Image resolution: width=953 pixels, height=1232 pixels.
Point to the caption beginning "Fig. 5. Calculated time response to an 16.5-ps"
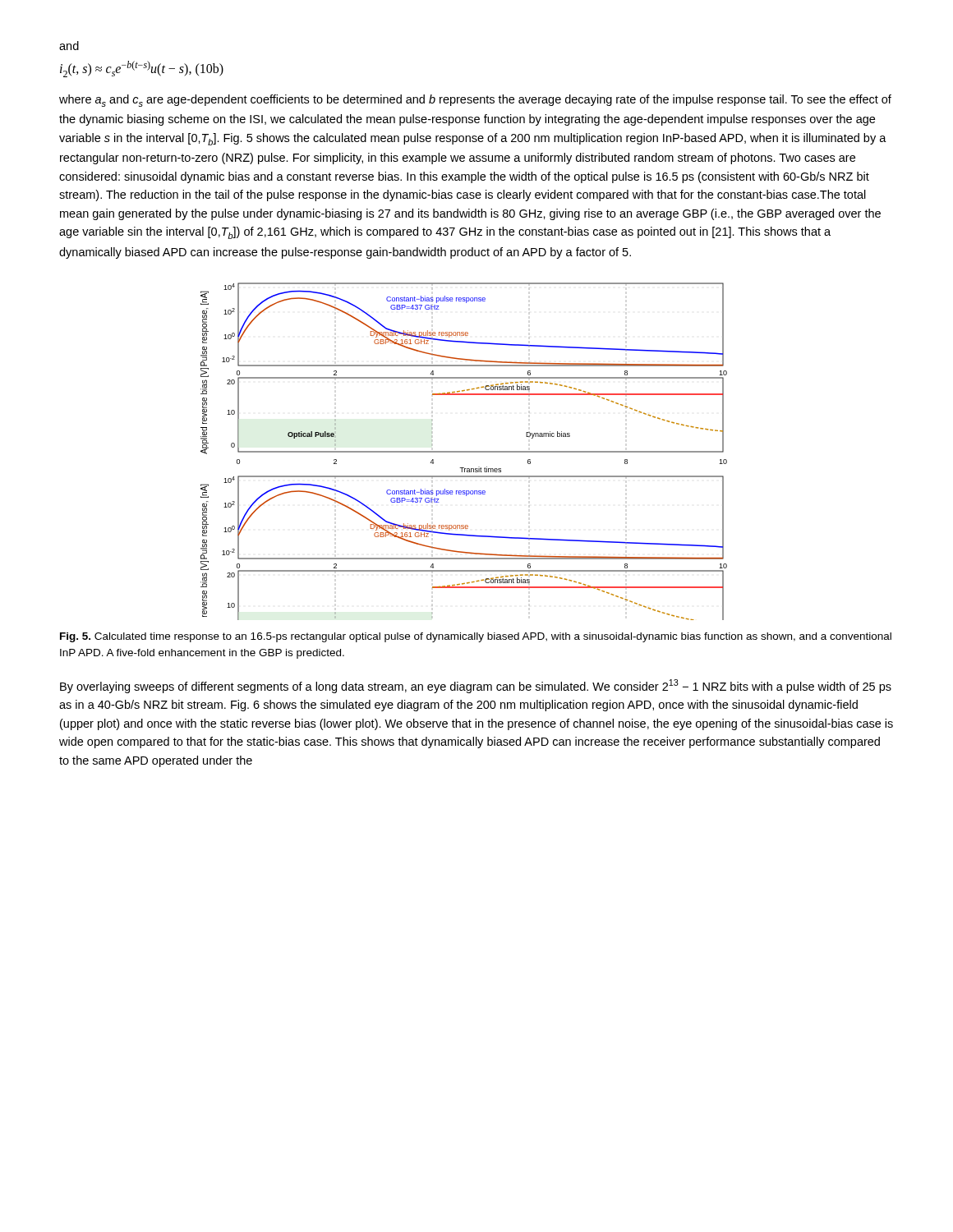click(x=476, y=644)
